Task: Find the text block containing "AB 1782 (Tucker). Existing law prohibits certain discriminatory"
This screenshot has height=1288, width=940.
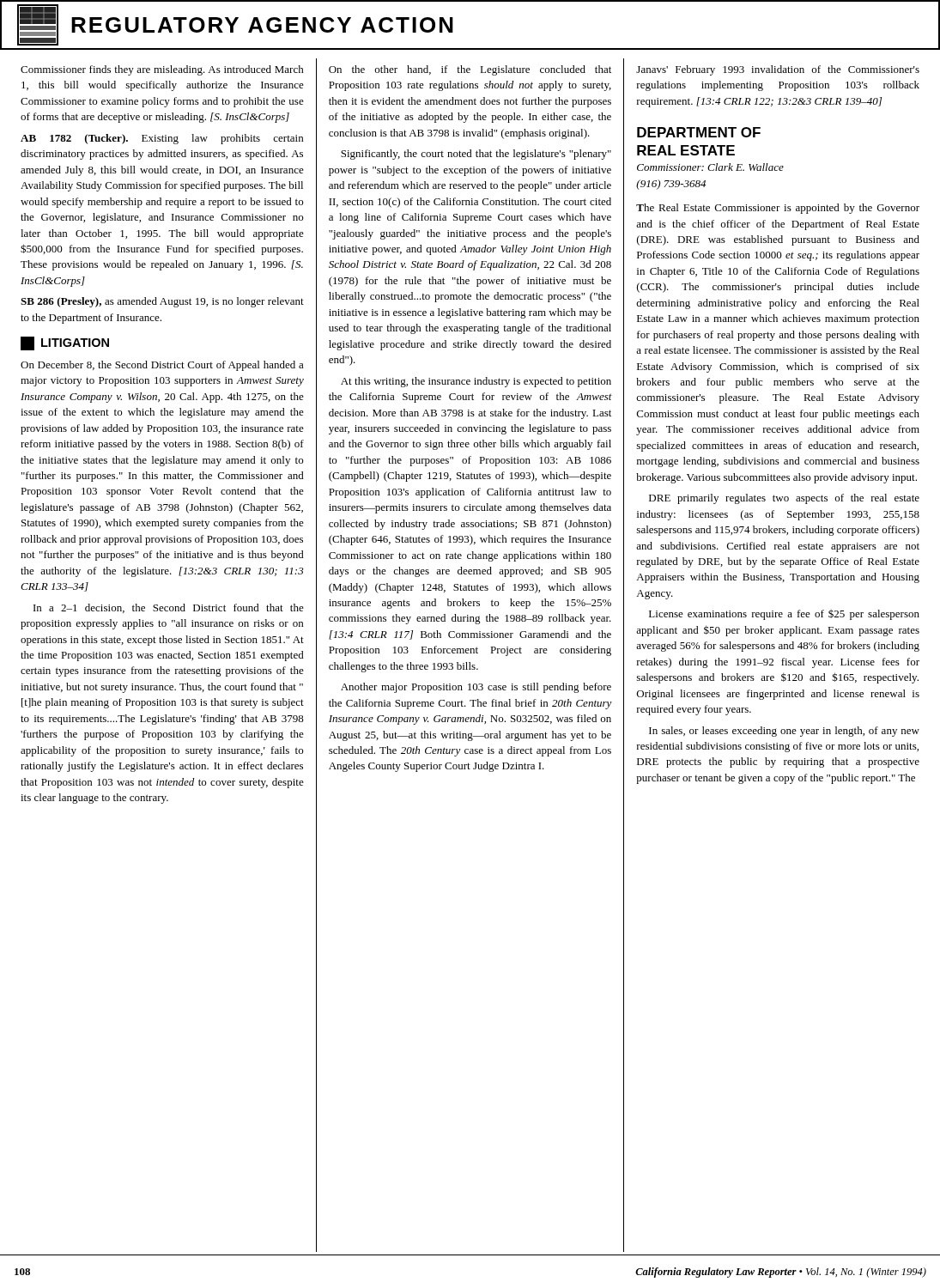Action: tap(162, 210)
